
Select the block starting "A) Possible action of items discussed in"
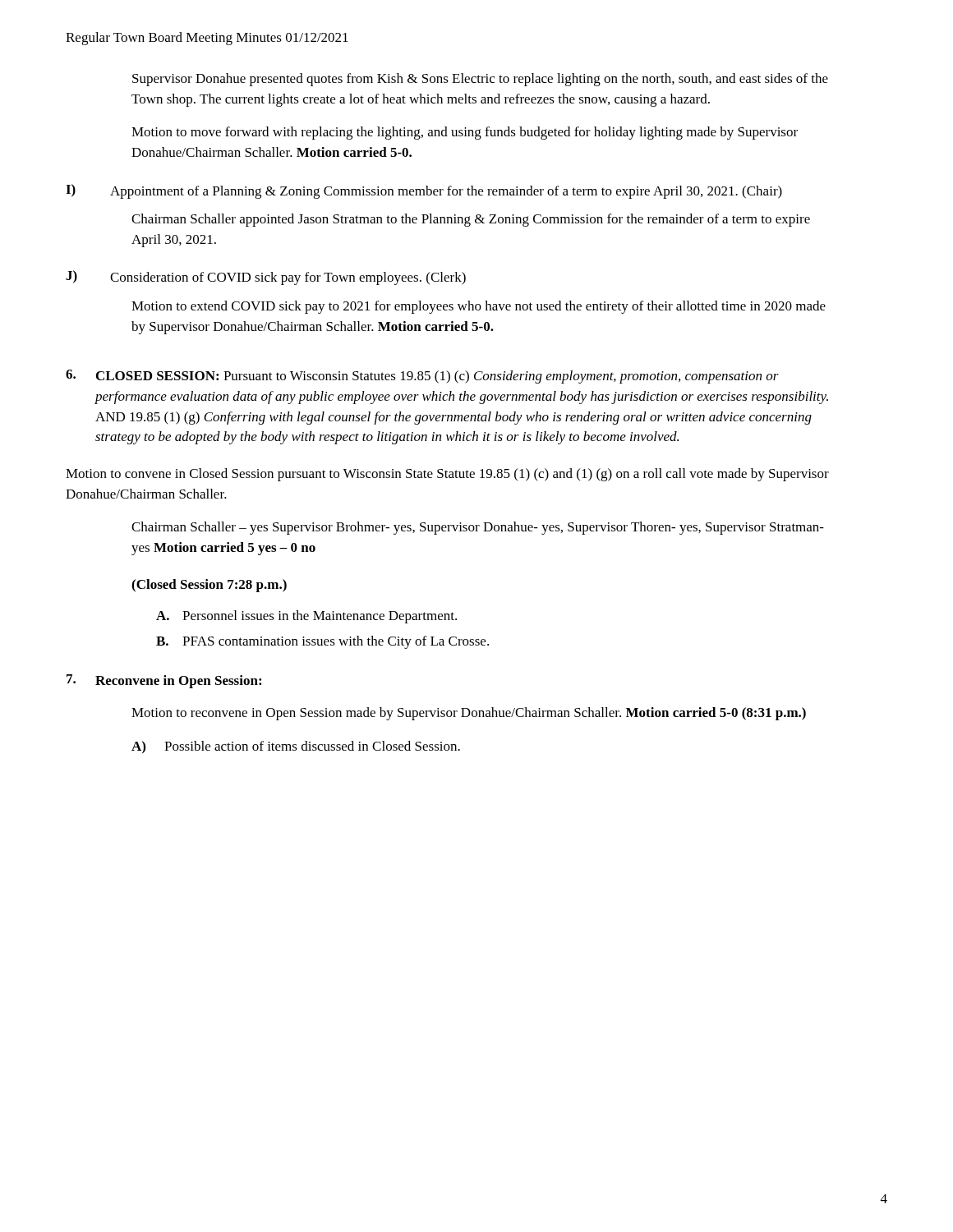coord(296,747)
